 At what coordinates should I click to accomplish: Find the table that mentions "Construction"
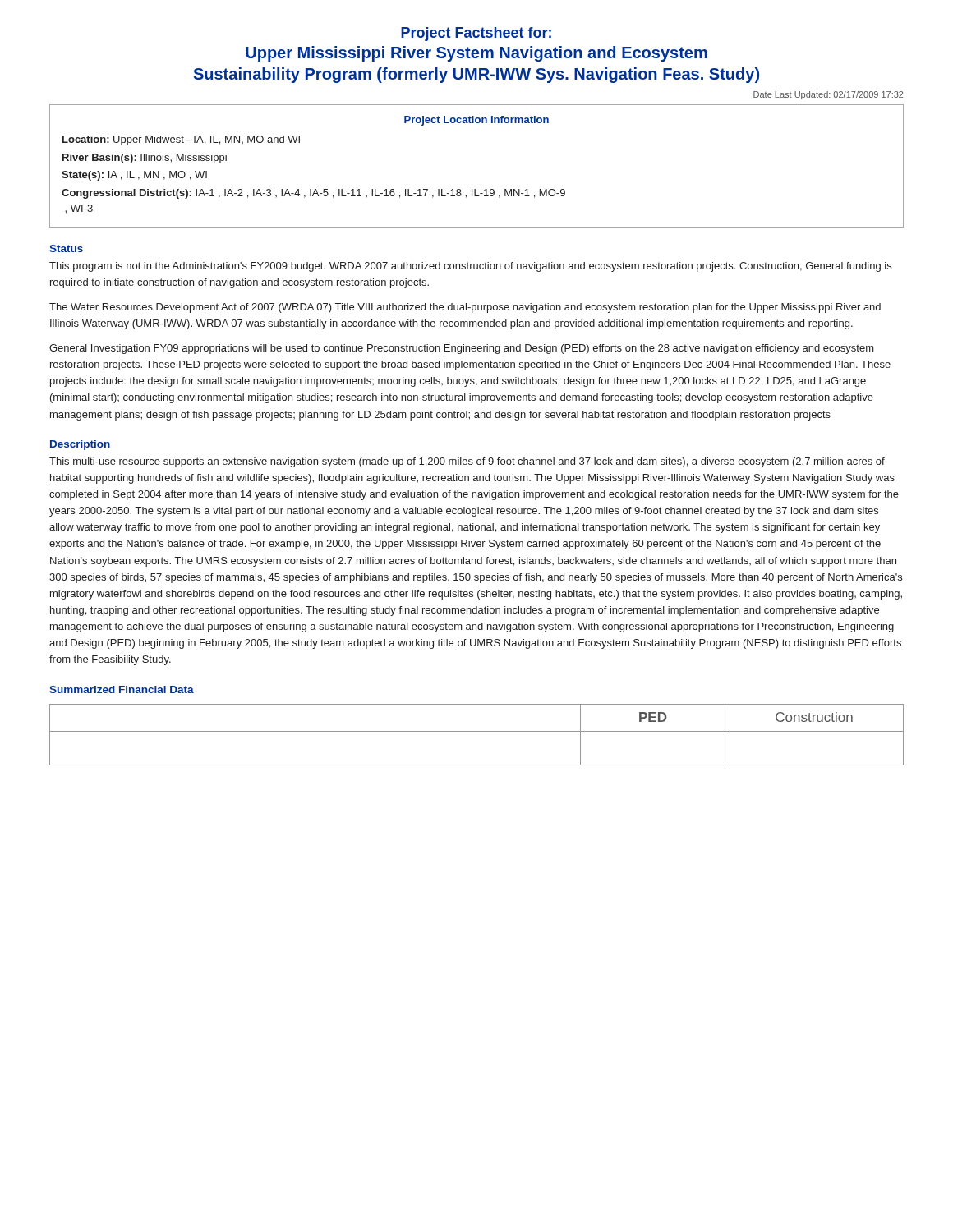coord(476,734)
